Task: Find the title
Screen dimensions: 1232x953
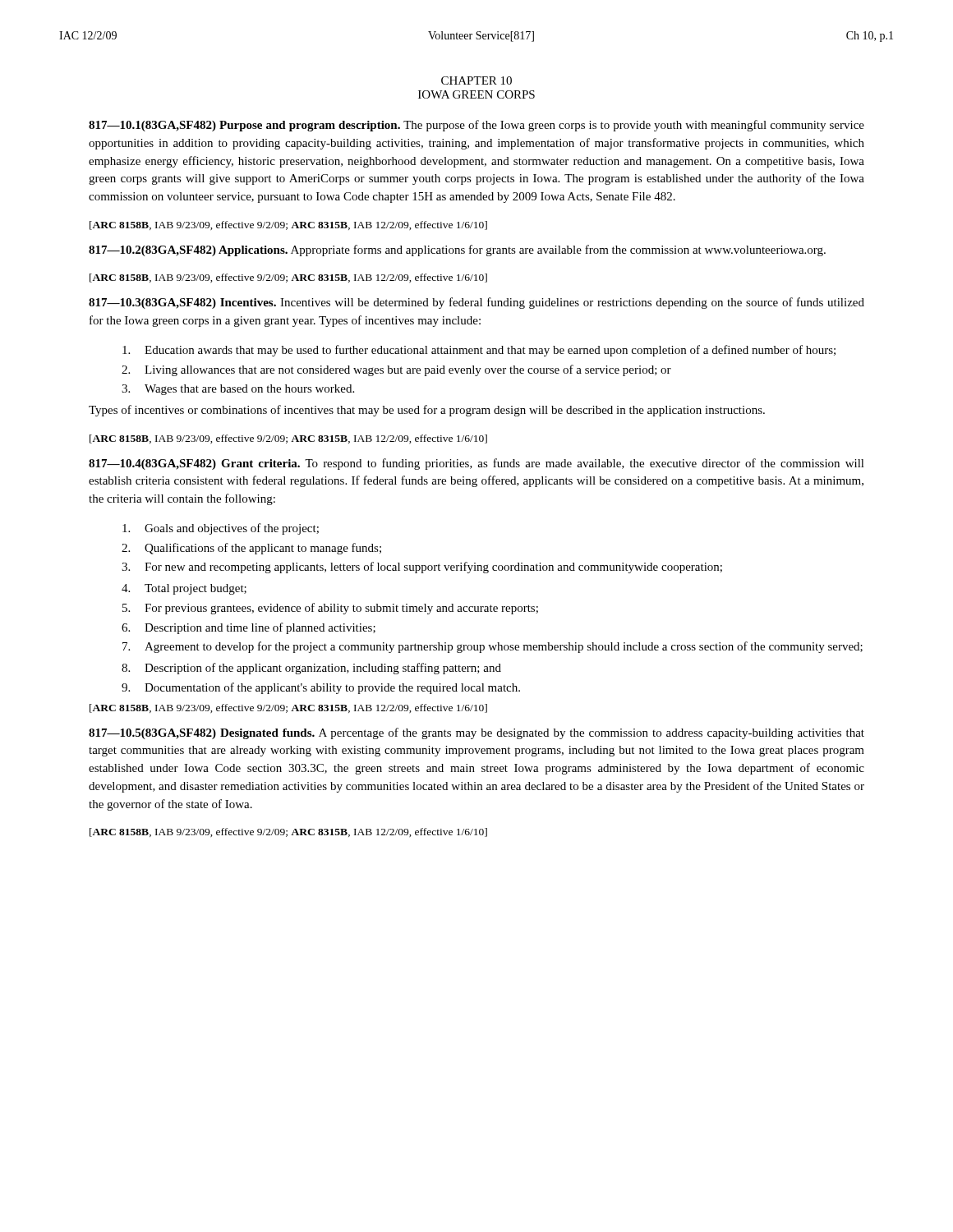Action: (476, 88)
